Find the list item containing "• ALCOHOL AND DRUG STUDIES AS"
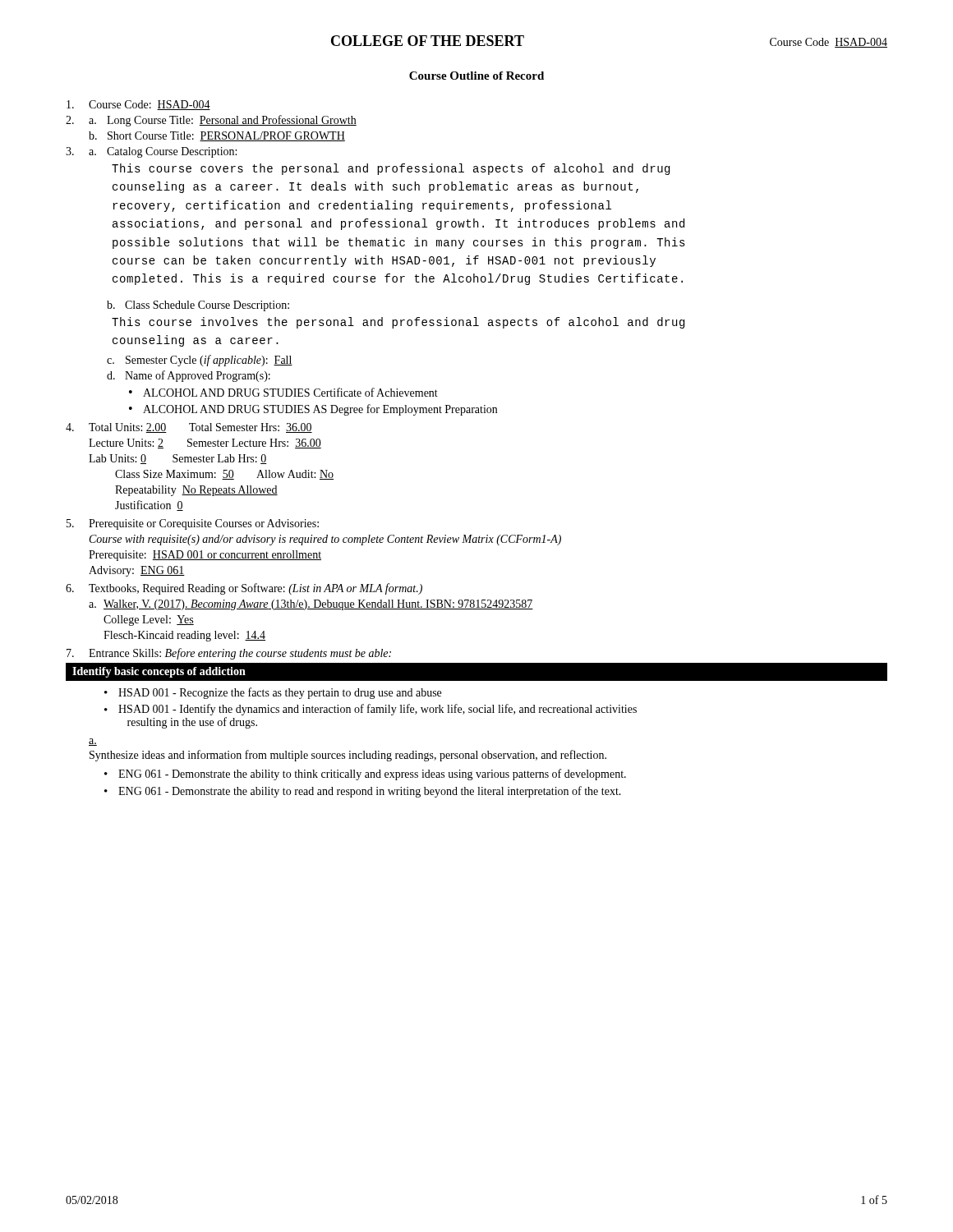The height and width of the screenshot is (1232, 953). coord(313,409)
